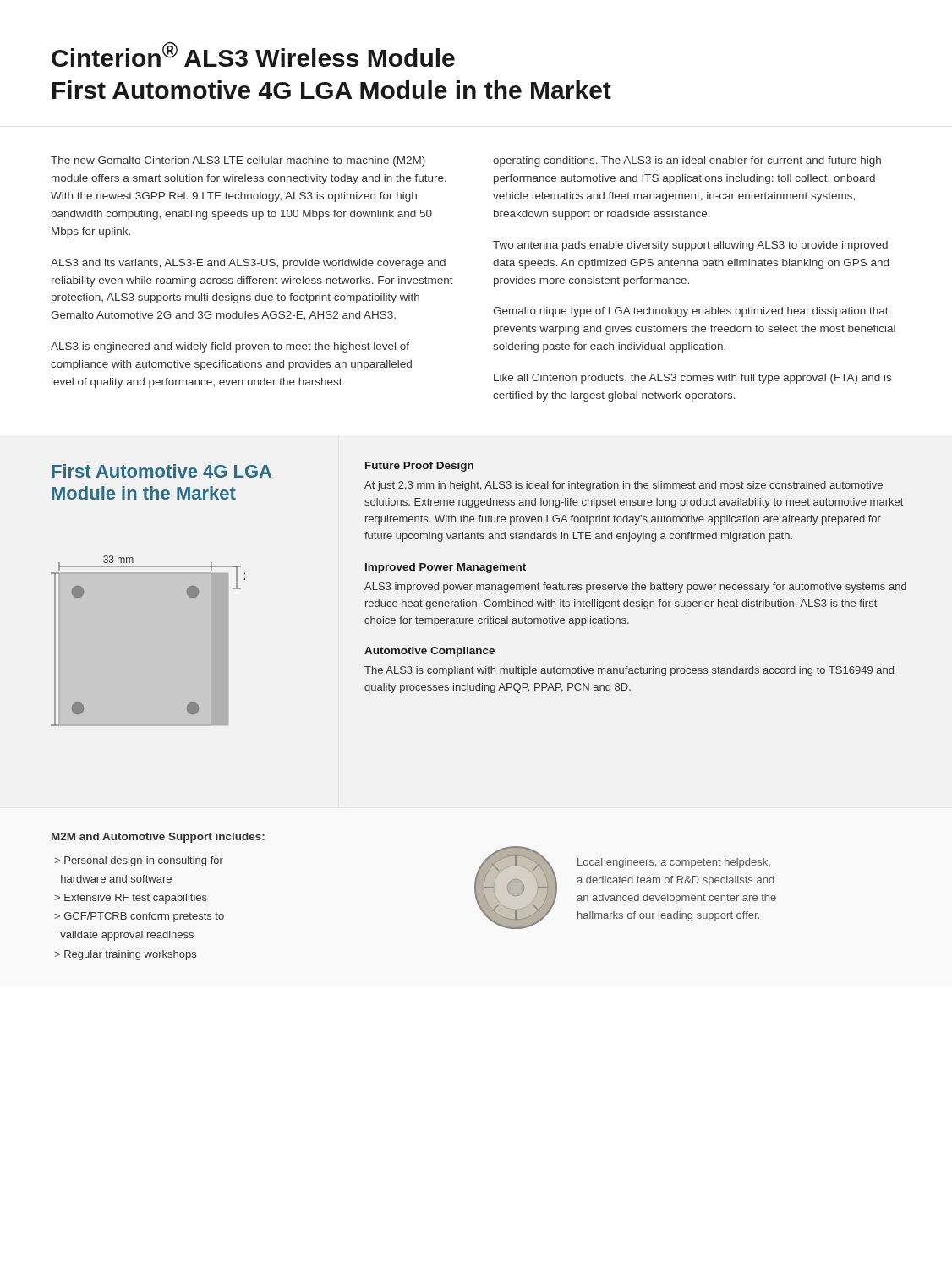Image resolution: width=952 pixels, height=1268 pixels.
Task: Locate the text "Personal design-in consulting for hardware and software"
Action: [139, 870]
